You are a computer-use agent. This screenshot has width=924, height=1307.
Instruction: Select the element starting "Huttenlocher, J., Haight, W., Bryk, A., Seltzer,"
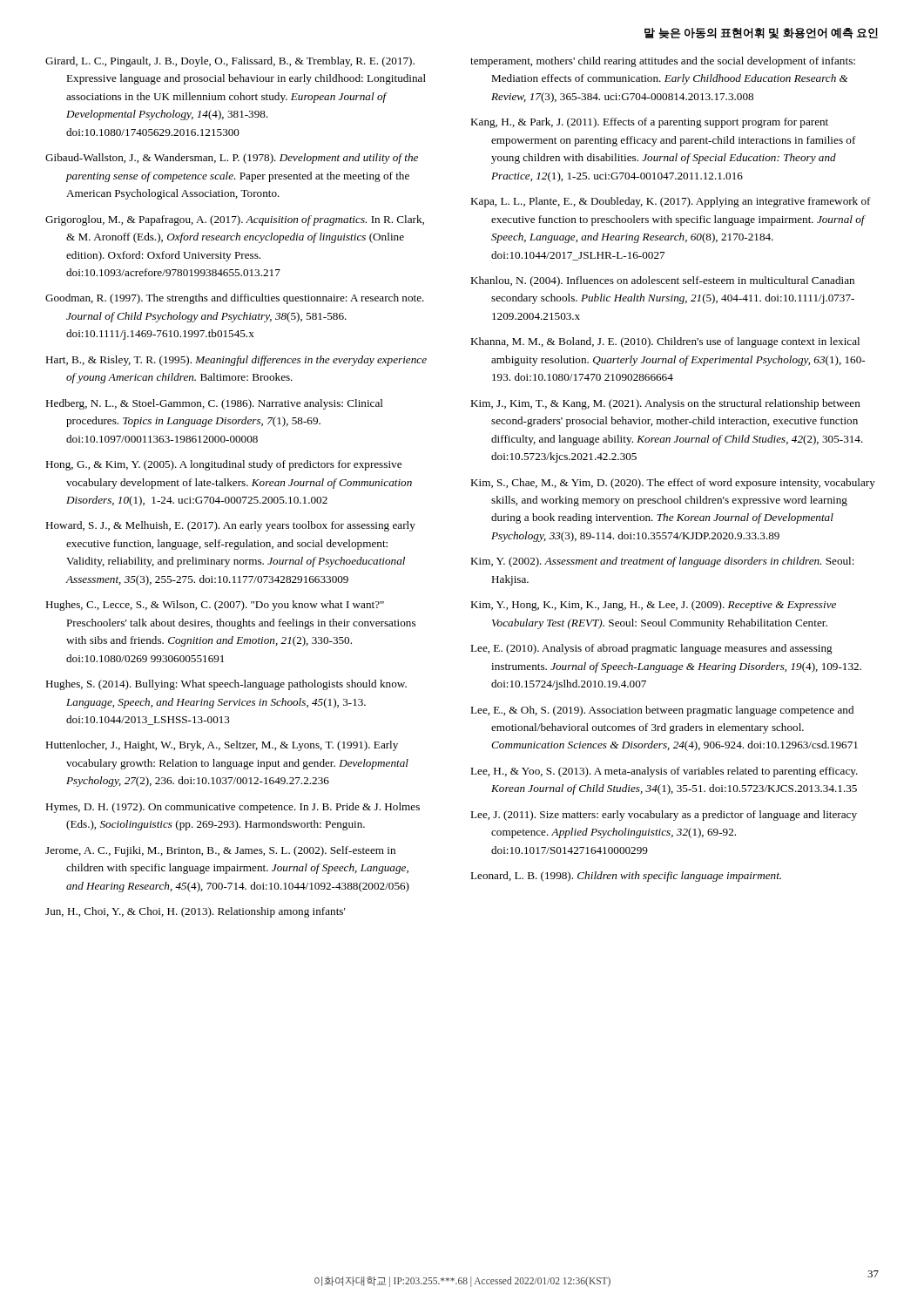tap(227, 763)
